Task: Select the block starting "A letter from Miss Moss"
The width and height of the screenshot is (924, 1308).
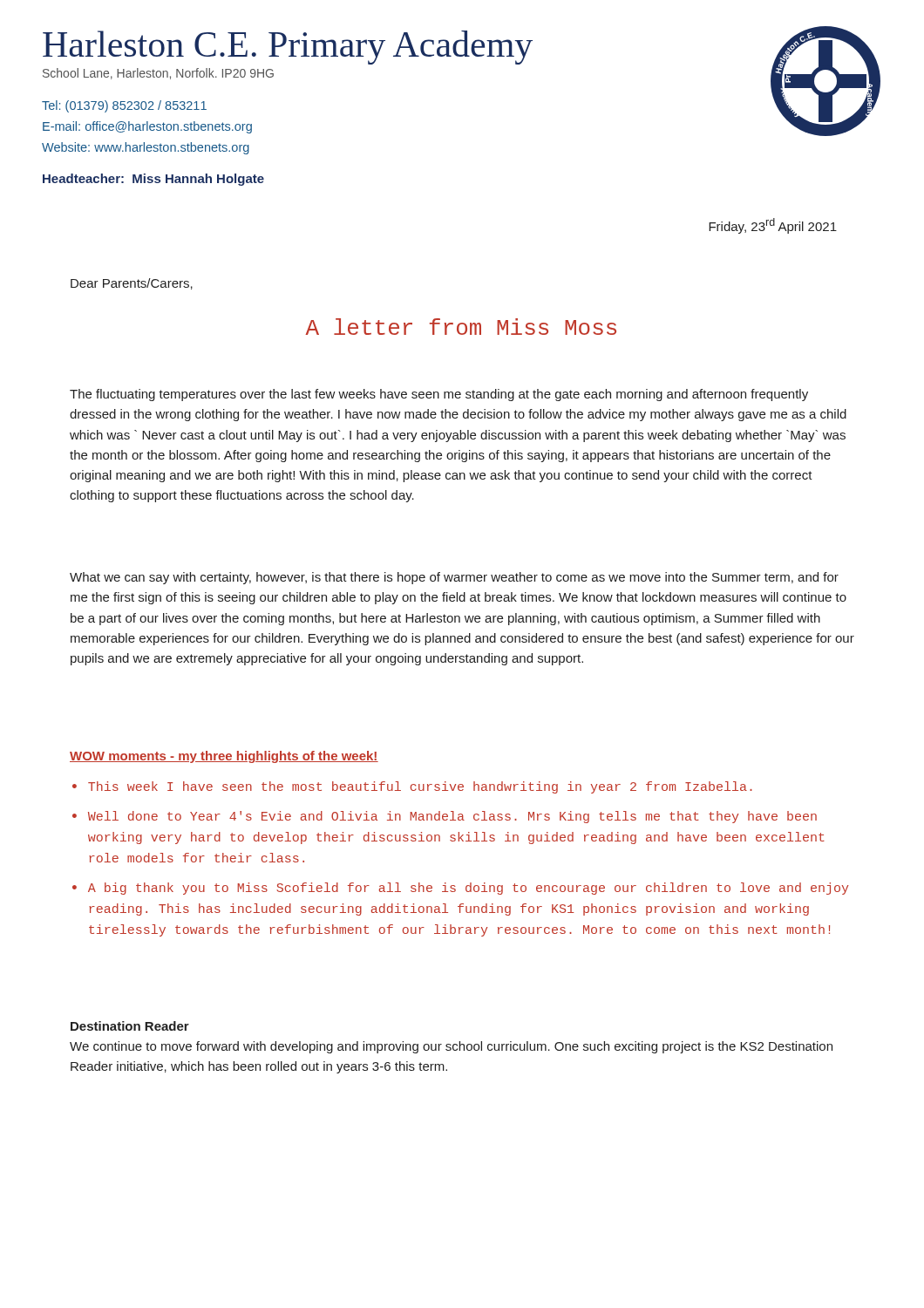Action: coord(462,329)
